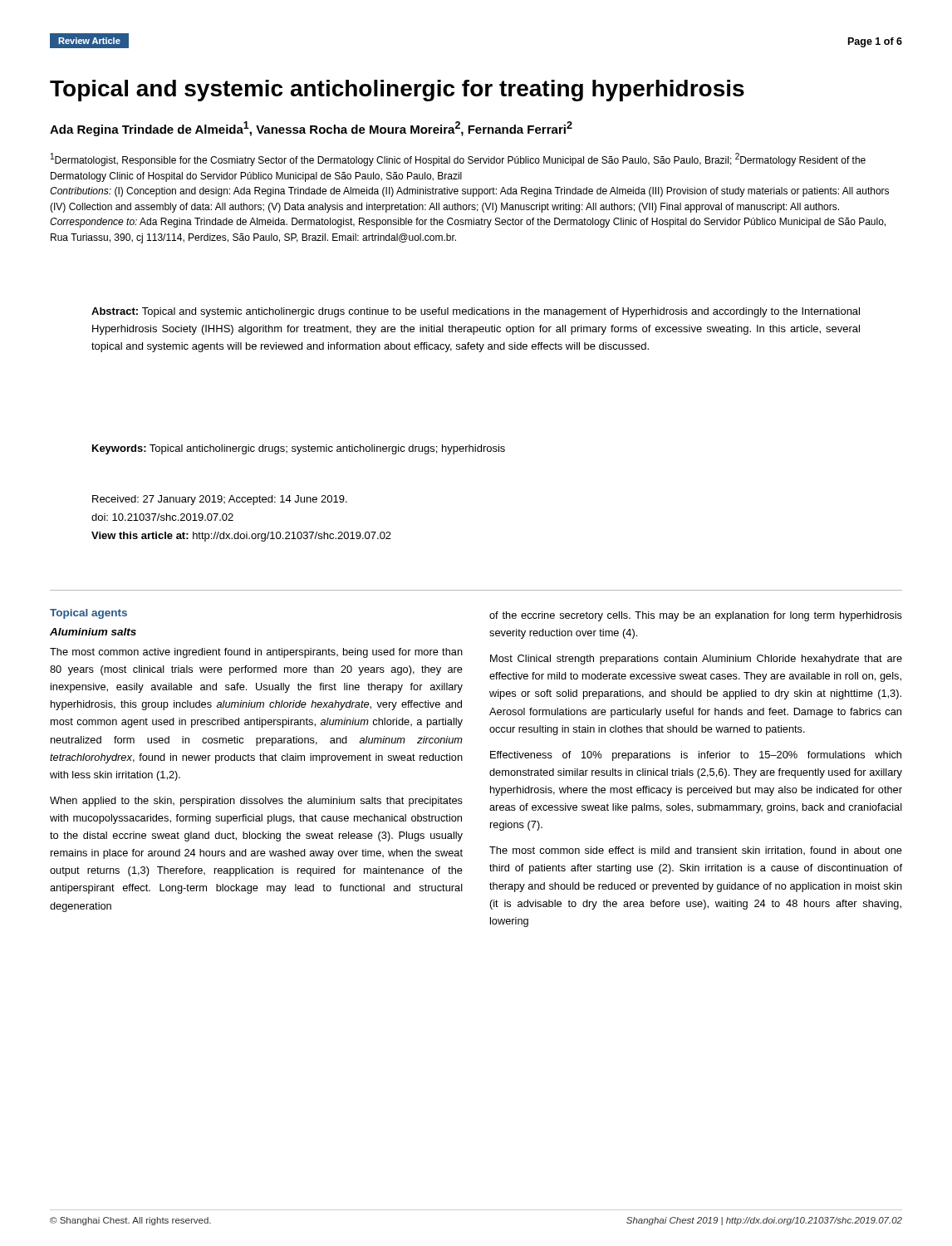Point to the block starting "Keywords: Topical anticholinergic"
952x1246 pixels.
pos(476,449)
